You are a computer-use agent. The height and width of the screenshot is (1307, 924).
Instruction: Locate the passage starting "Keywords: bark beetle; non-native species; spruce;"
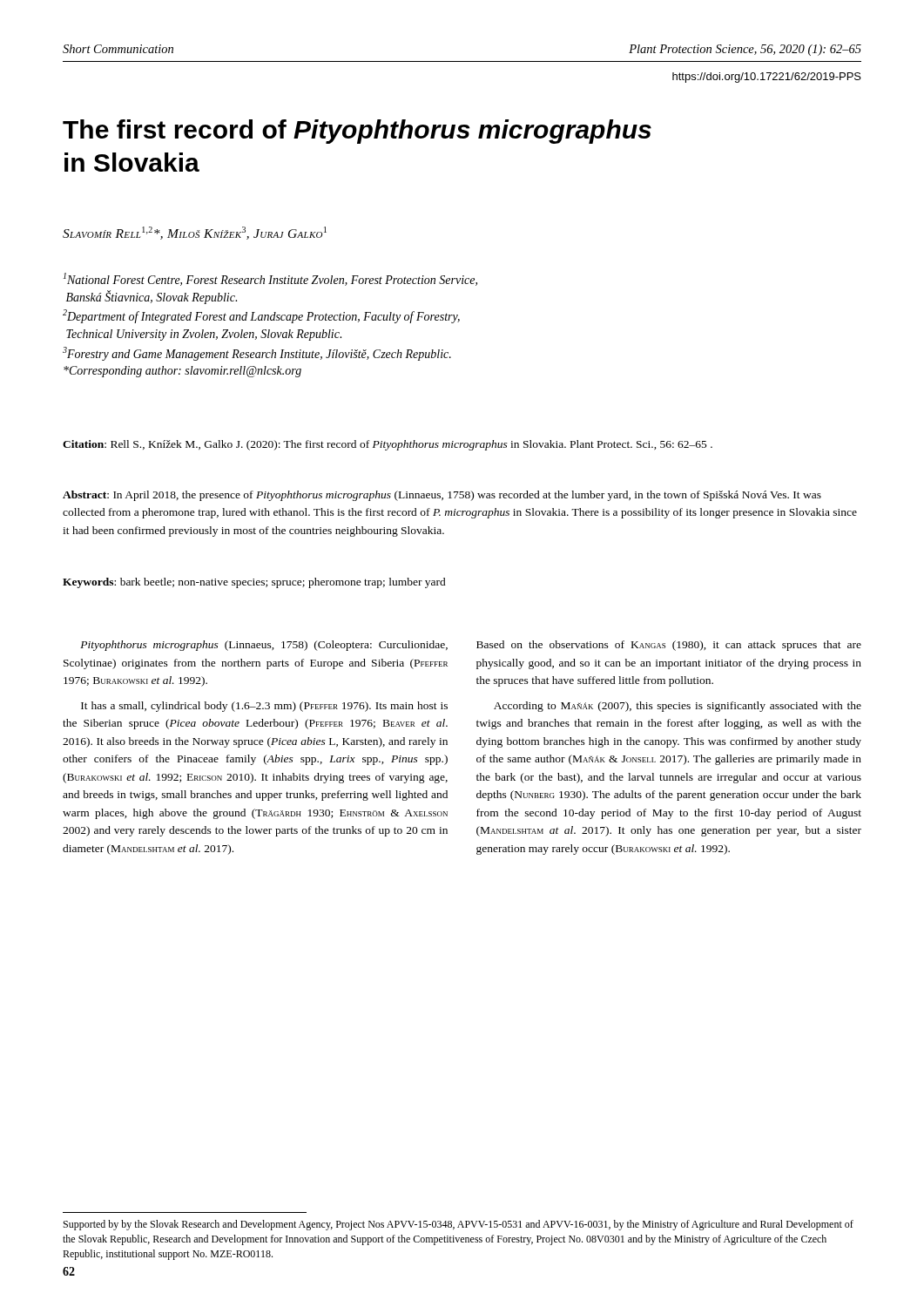point(254,583)
